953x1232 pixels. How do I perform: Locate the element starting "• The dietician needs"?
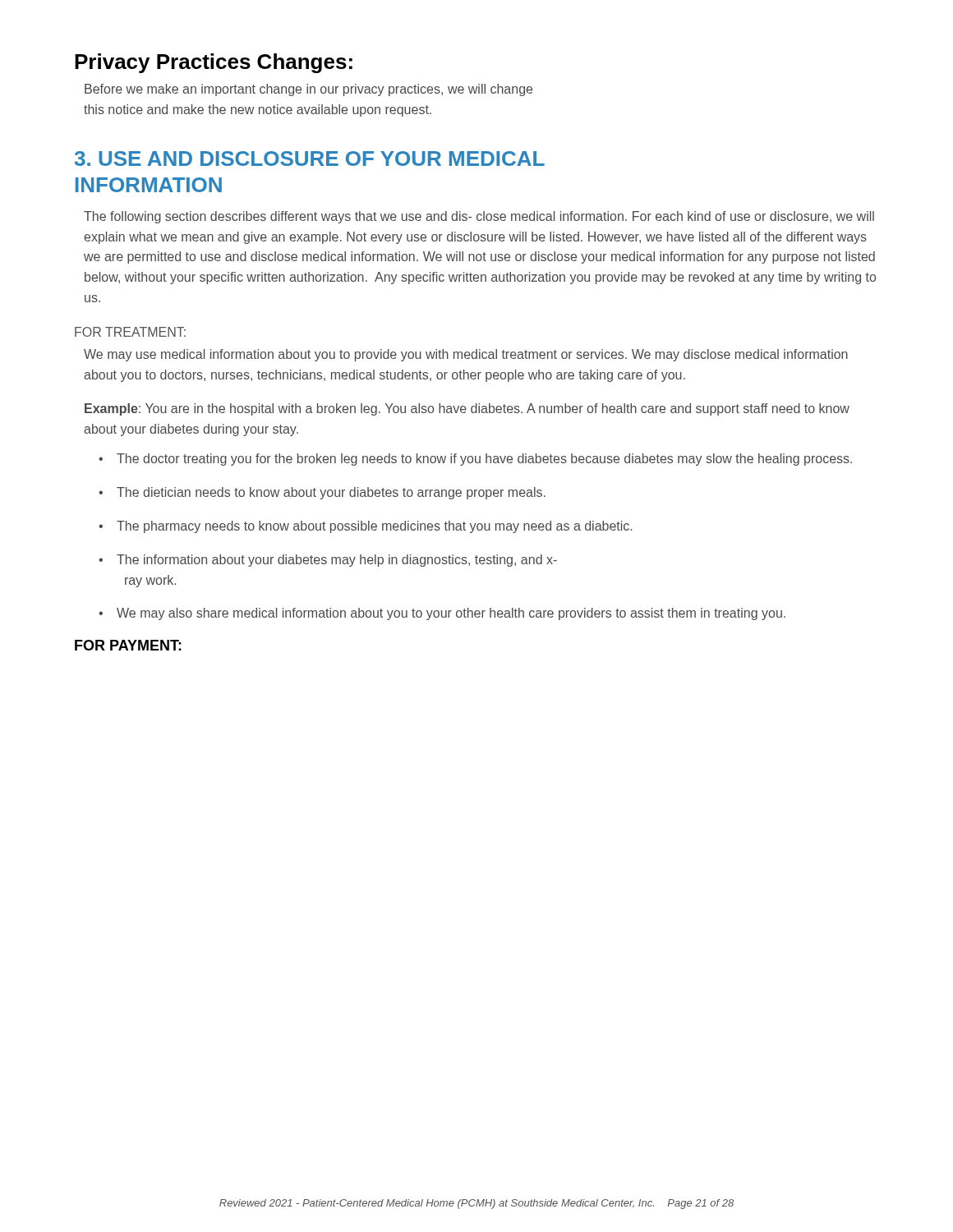[x=489, y=493]
